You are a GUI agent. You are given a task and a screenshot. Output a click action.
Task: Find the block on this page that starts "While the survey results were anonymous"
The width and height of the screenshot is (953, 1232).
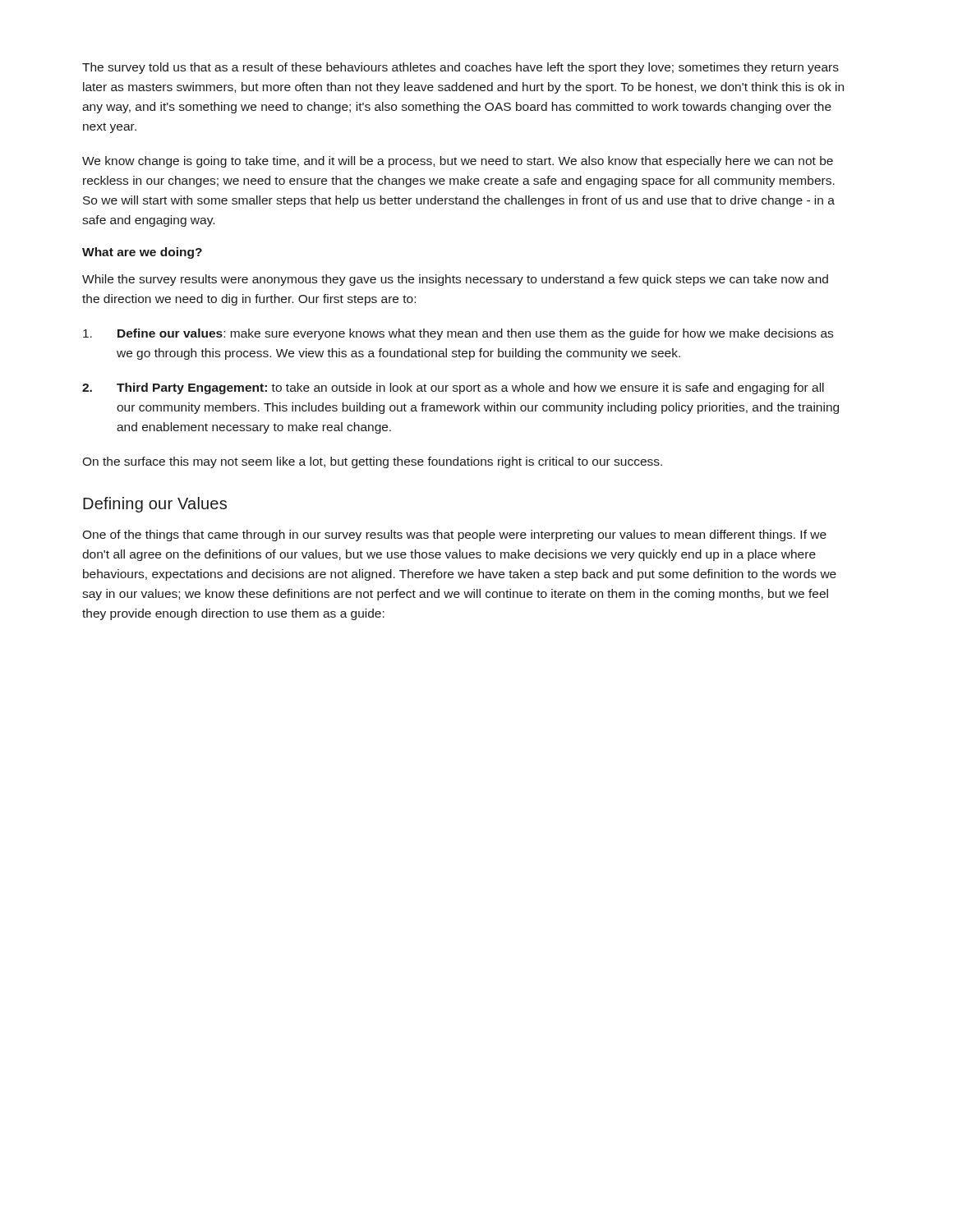(x=456, y=289)
